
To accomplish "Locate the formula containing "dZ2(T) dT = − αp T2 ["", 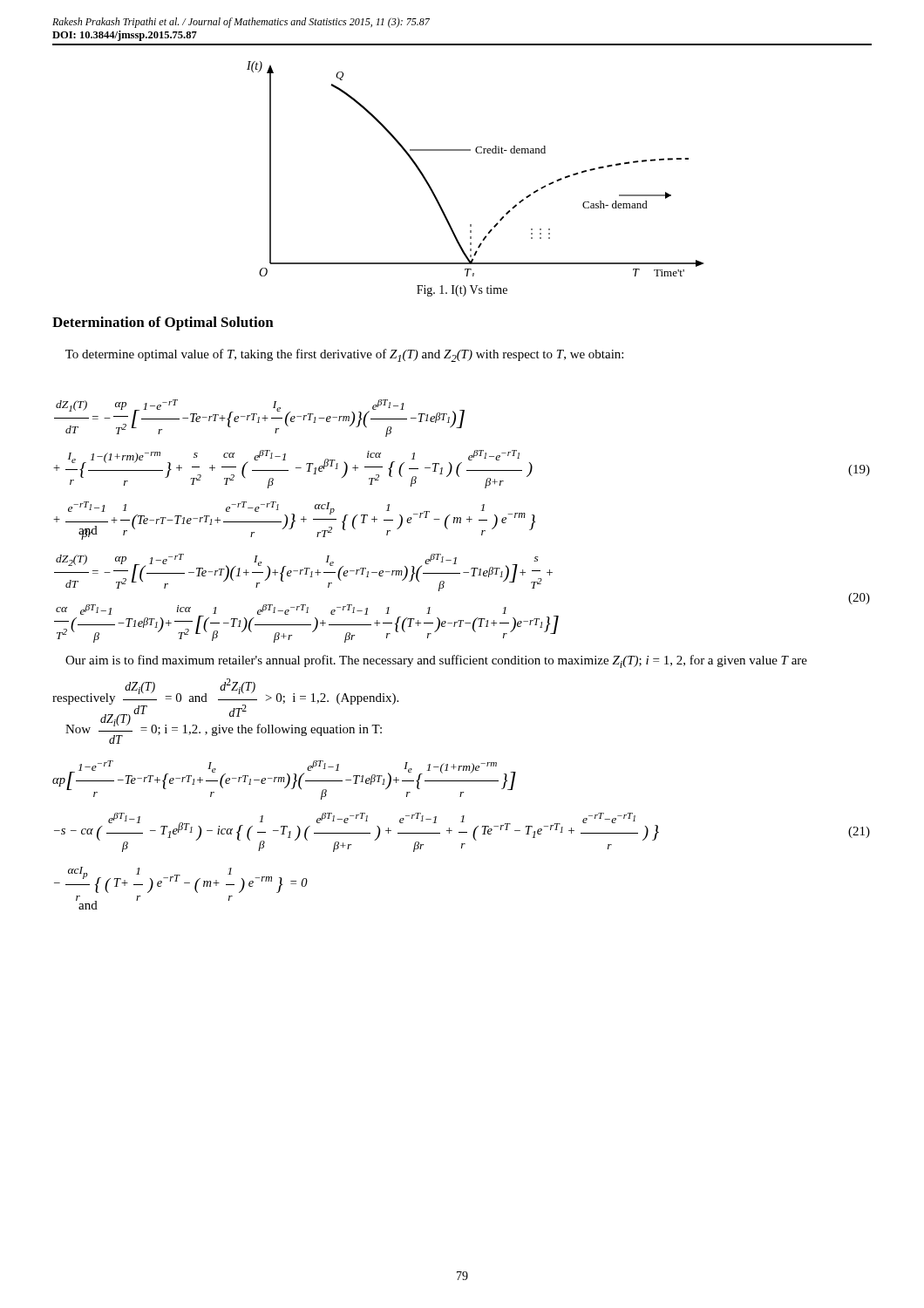I will (x=462, y=598).
